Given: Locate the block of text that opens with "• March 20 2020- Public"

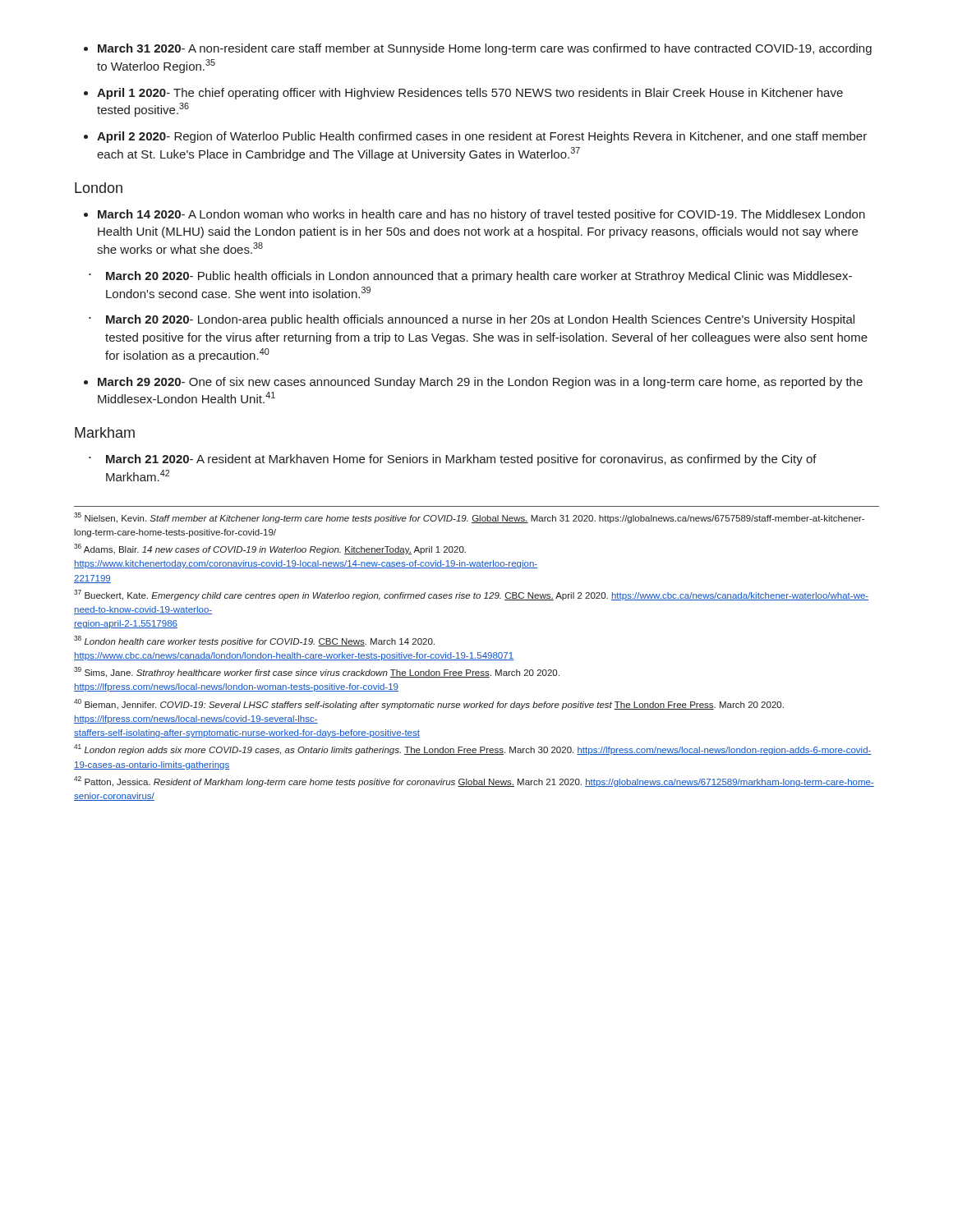Looking at the screenshot, I should click(484, 285).
